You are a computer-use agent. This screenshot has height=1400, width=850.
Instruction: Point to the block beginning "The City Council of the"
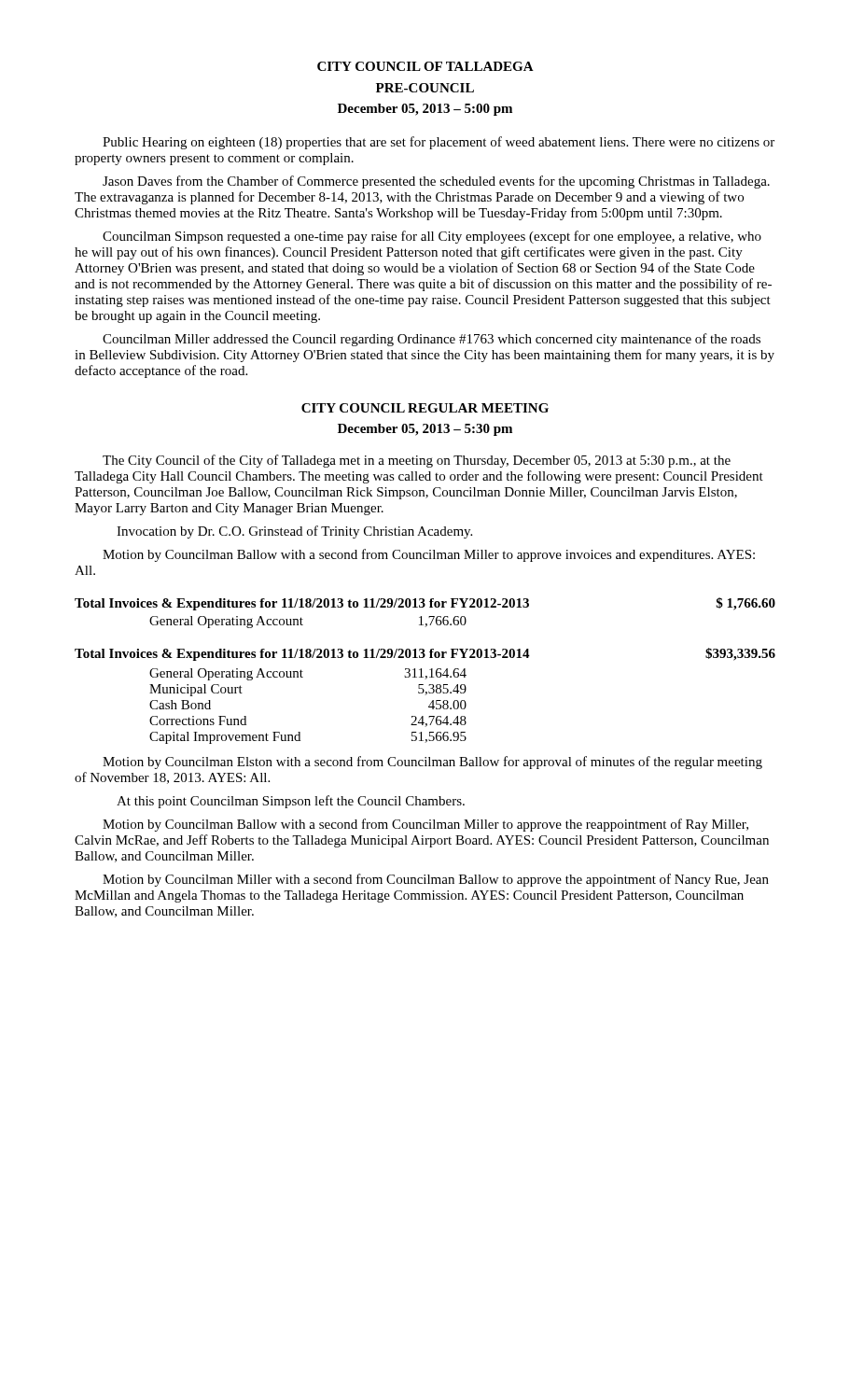pos(425,484)
